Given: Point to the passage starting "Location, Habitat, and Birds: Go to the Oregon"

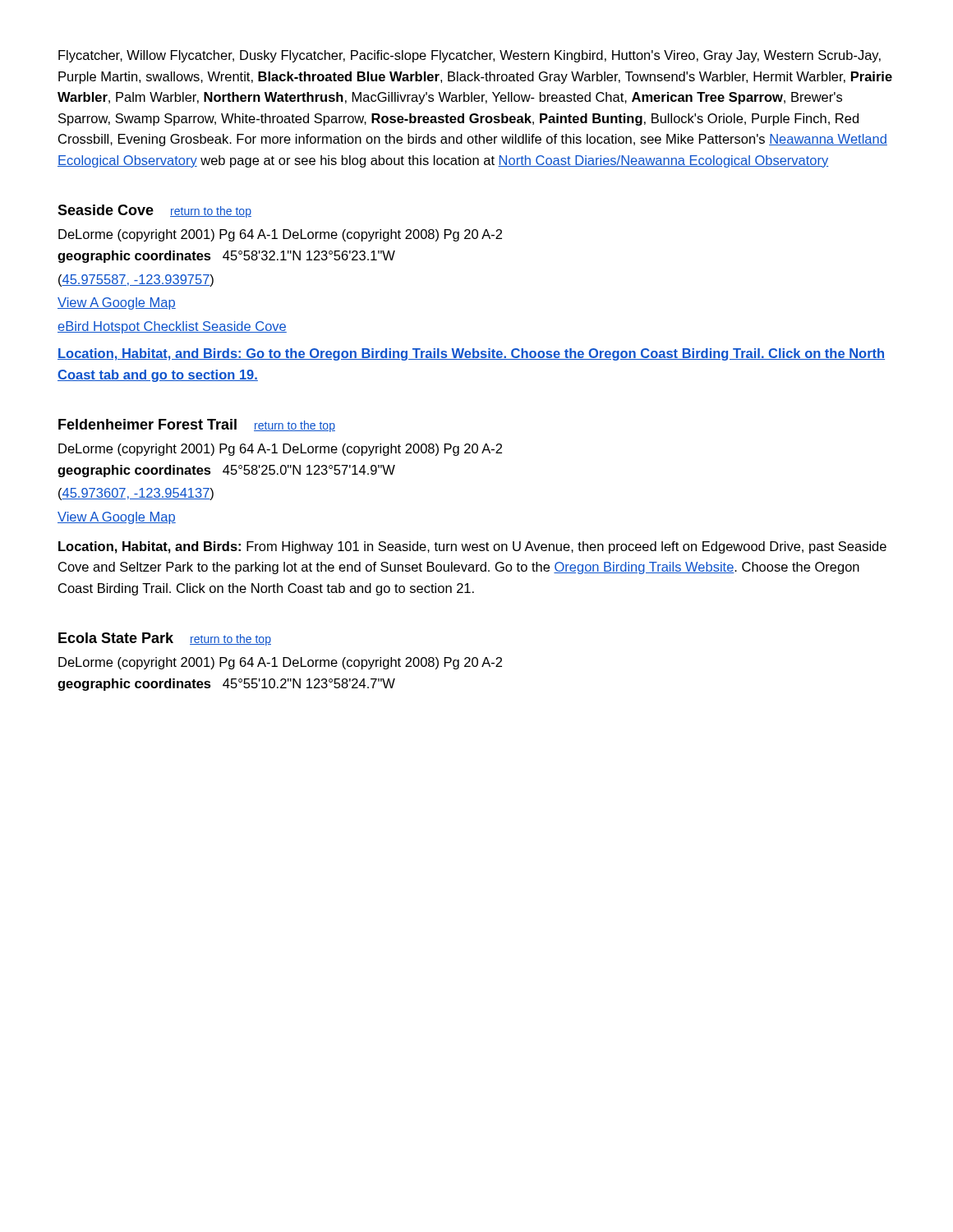Looking at the screenshot, I should tap(471, 364).
